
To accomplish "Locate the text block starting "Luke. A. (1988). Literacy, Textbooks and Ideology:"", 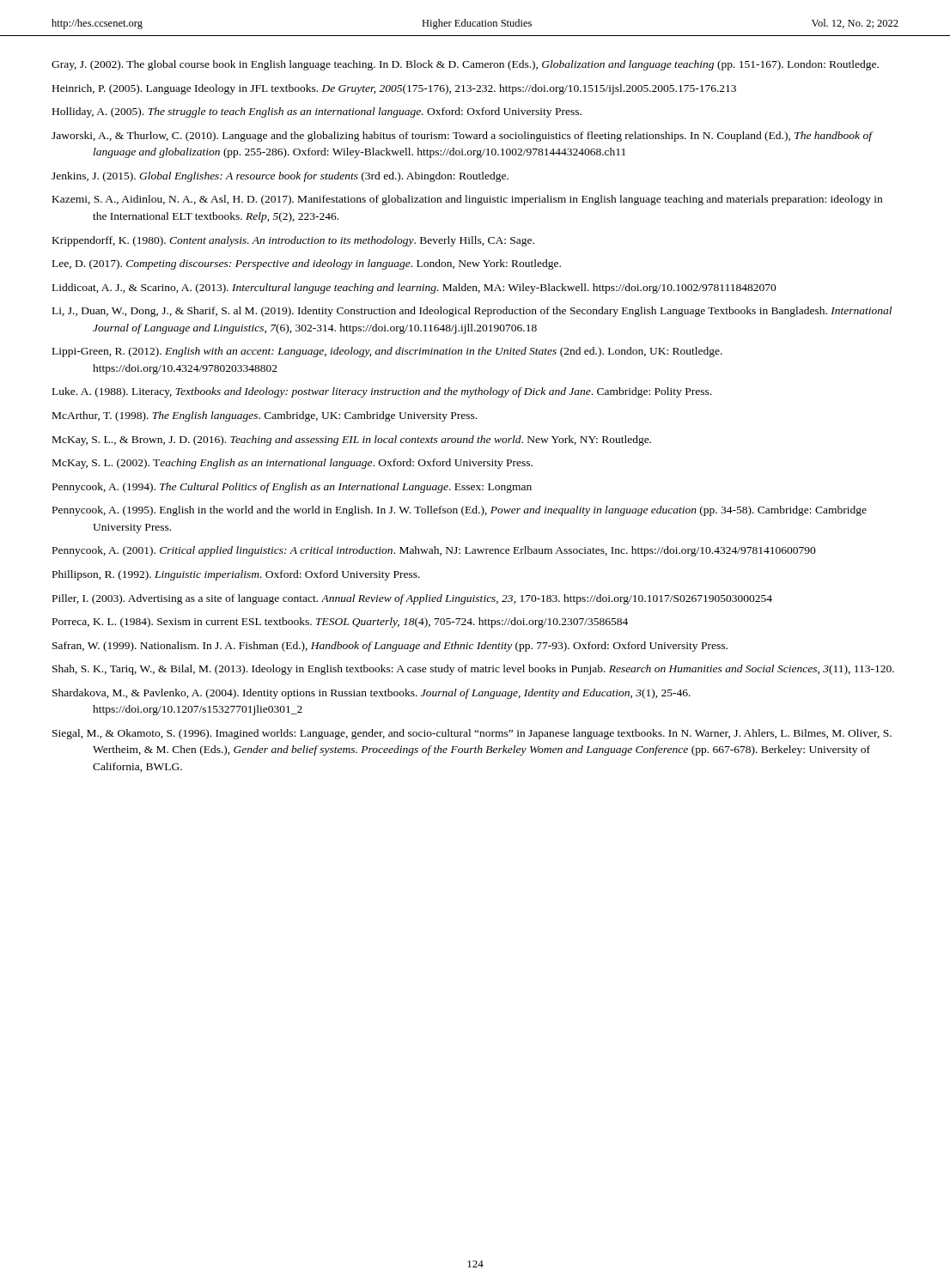I will [x=382, y=392].
